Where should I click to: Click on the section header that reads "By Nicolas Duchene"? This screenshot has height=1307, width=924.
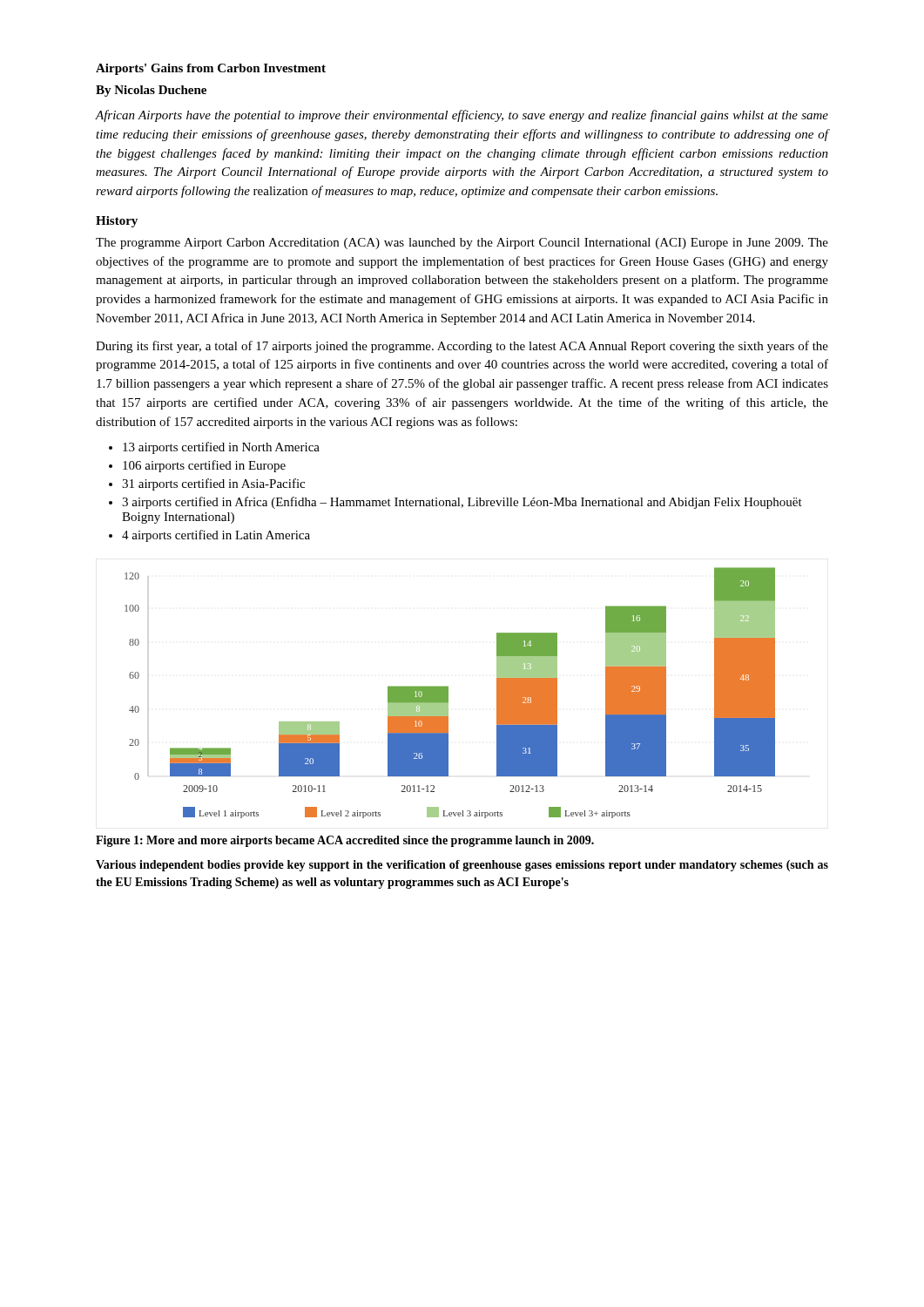tap(151, 90)
